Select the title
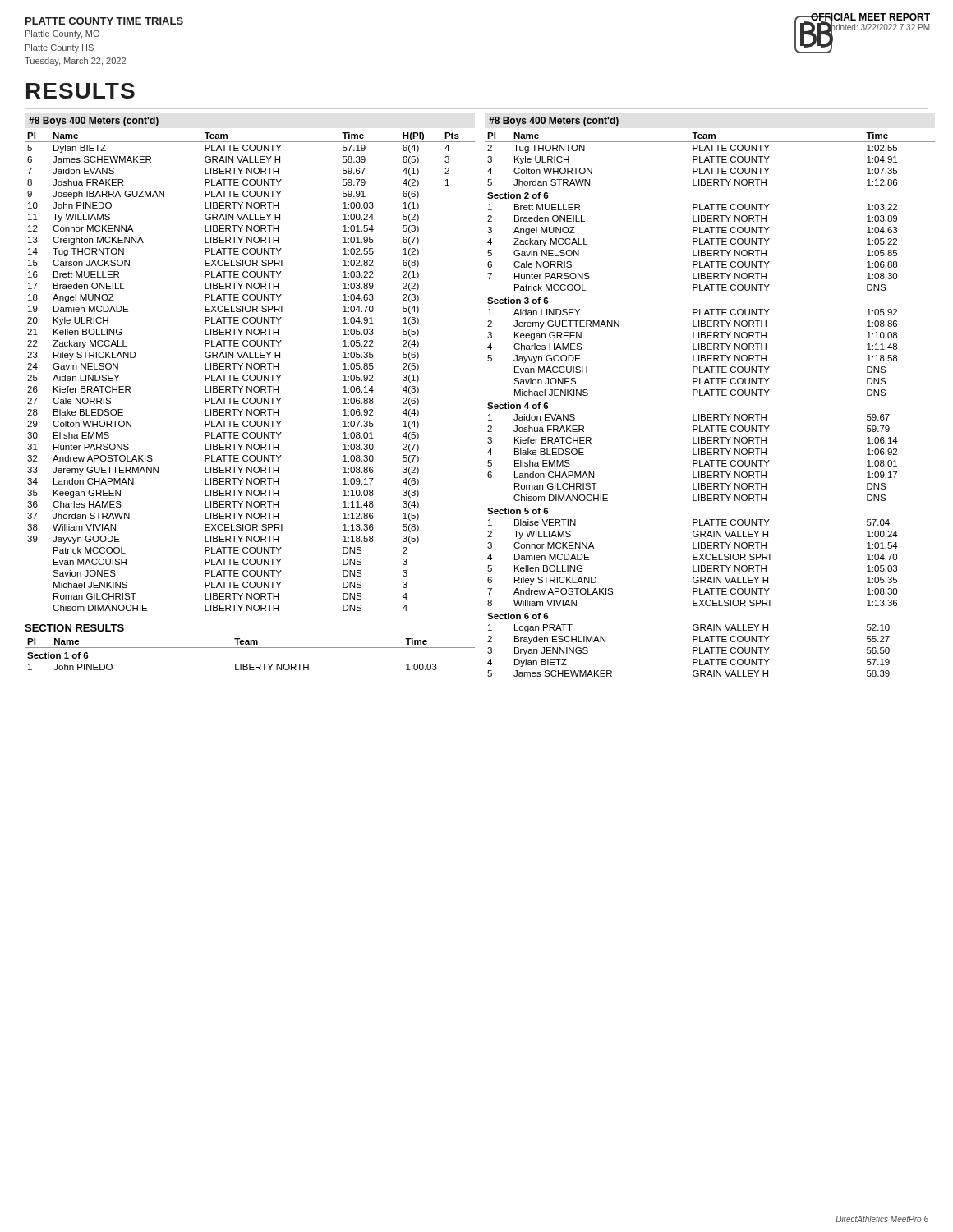953x1232 pixels. (80, 91)
